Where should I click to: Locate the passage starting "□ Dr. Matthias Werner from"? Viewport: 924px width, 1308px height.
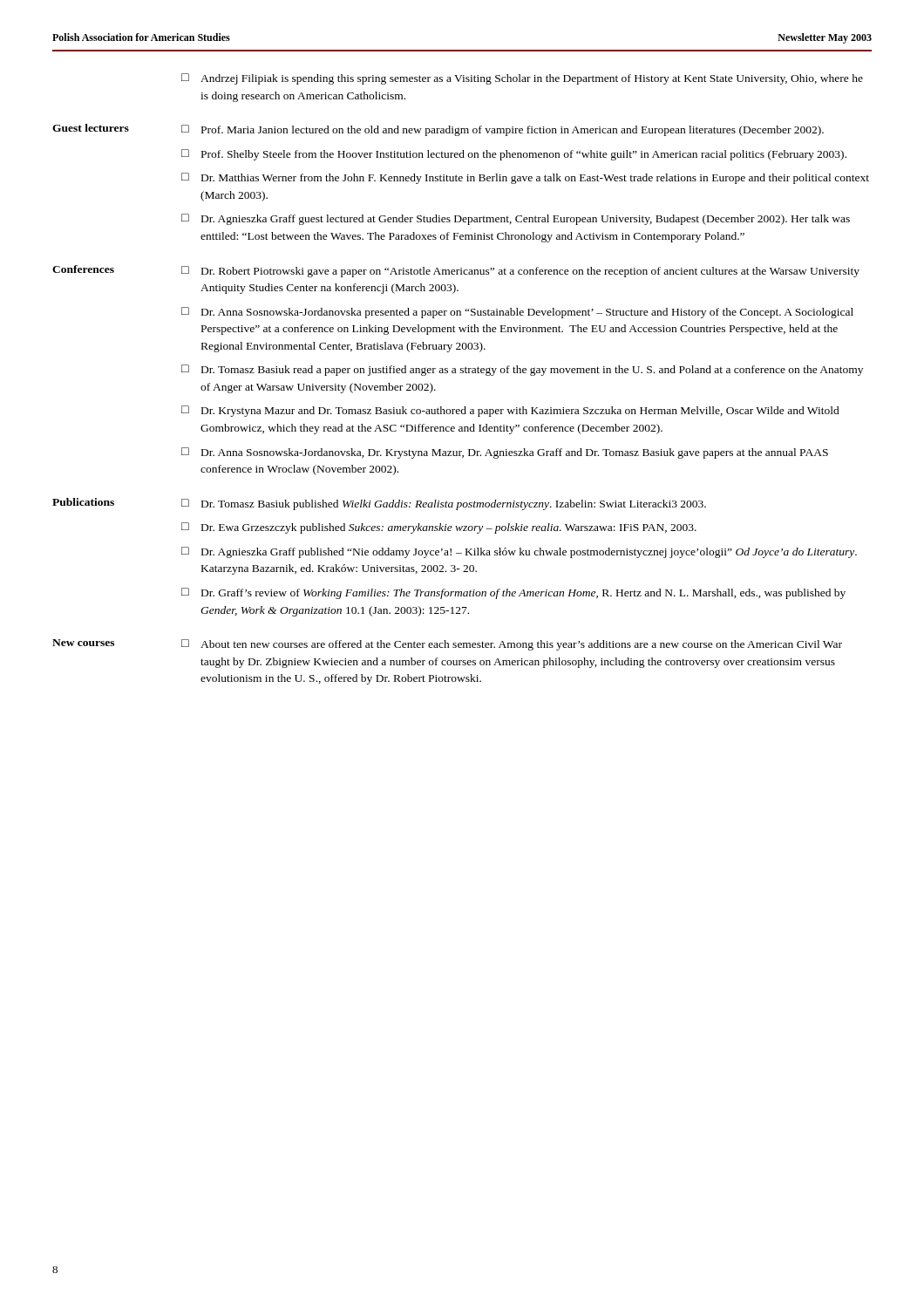click(x=526, y=186)
